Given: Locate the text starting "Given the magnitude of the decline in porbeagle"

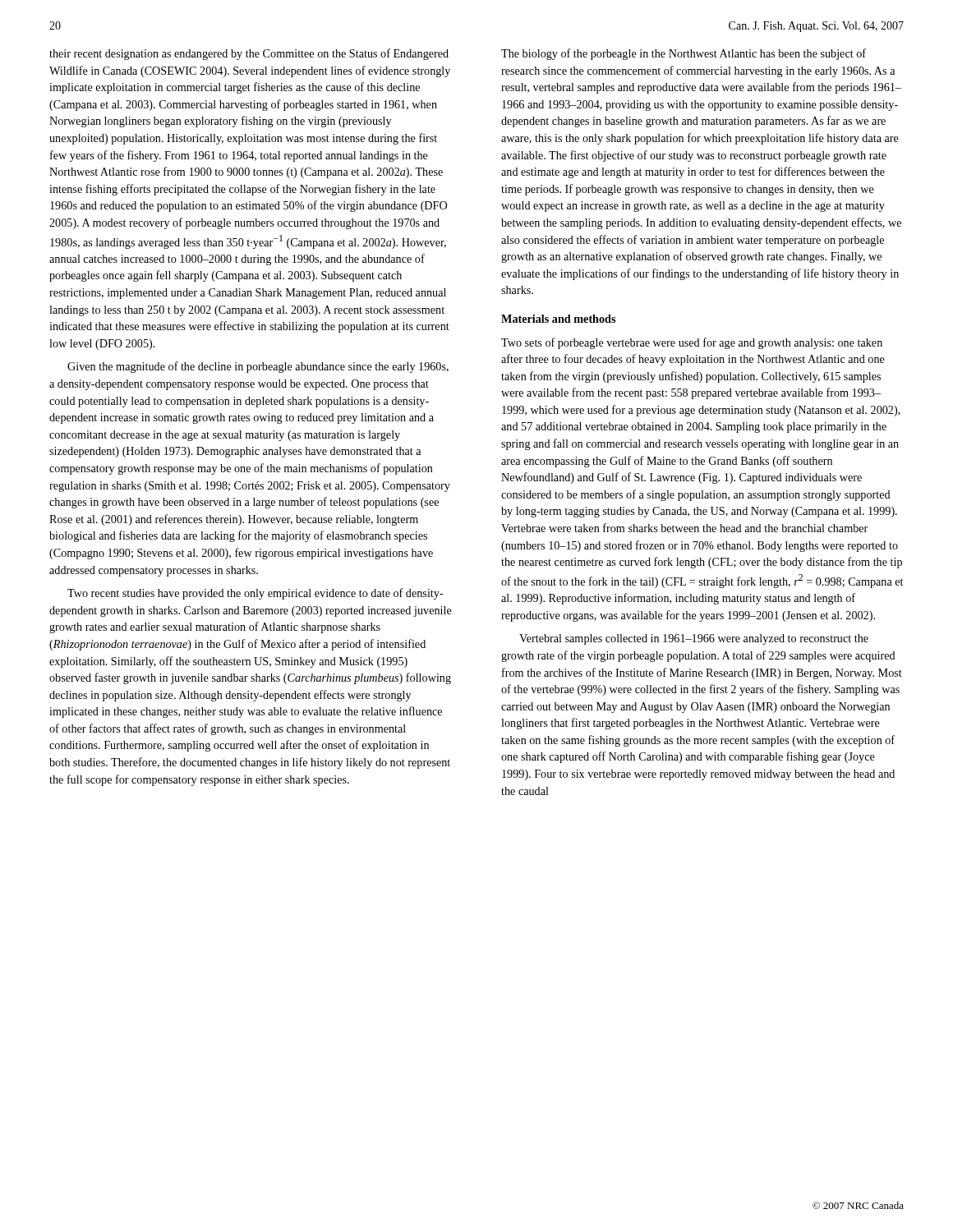Looking at the screenshot, I should [251, 468].
